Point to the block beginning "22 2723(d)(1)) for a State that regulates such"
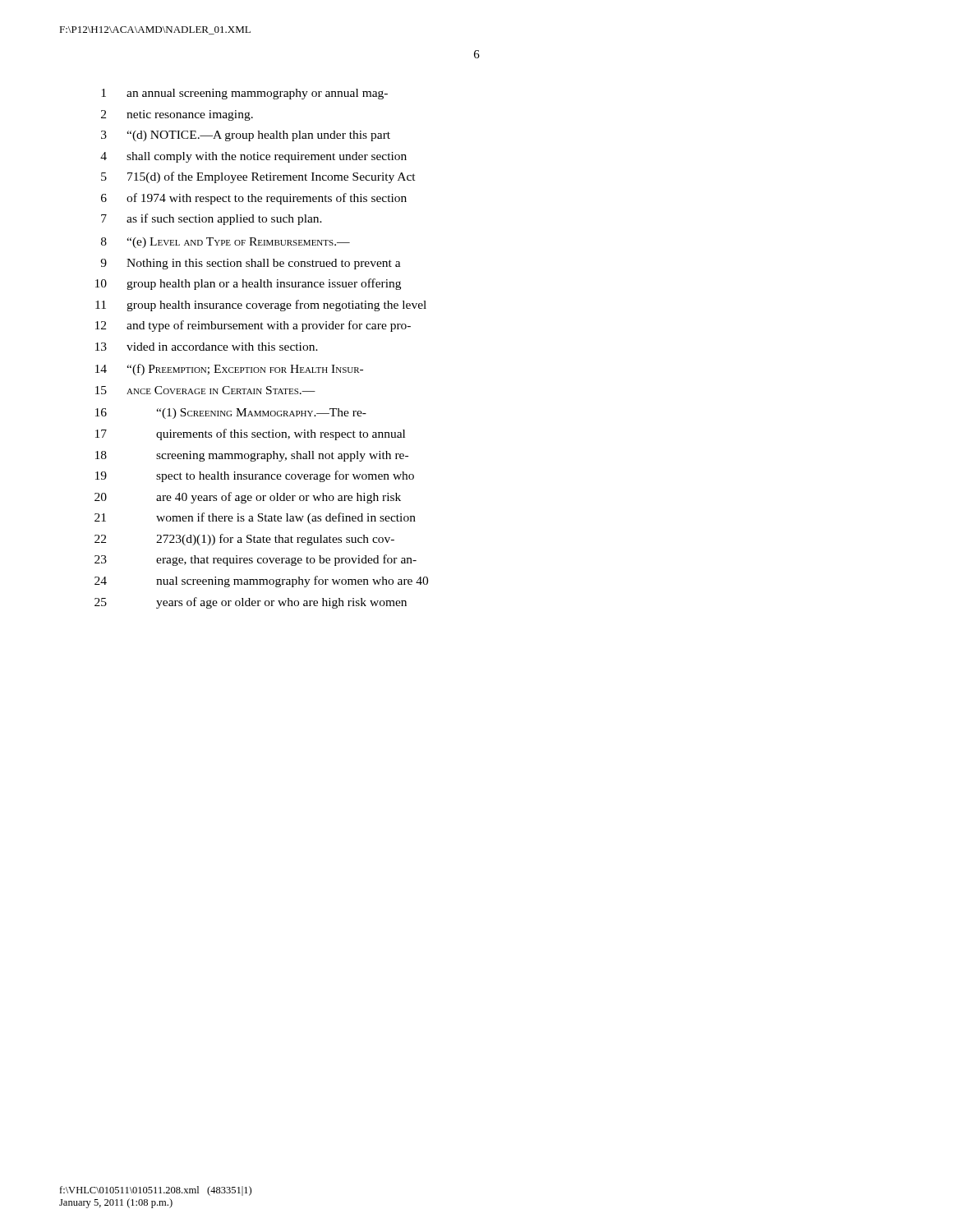Viewport: 953px width, 1232px height. click(244, 540)
